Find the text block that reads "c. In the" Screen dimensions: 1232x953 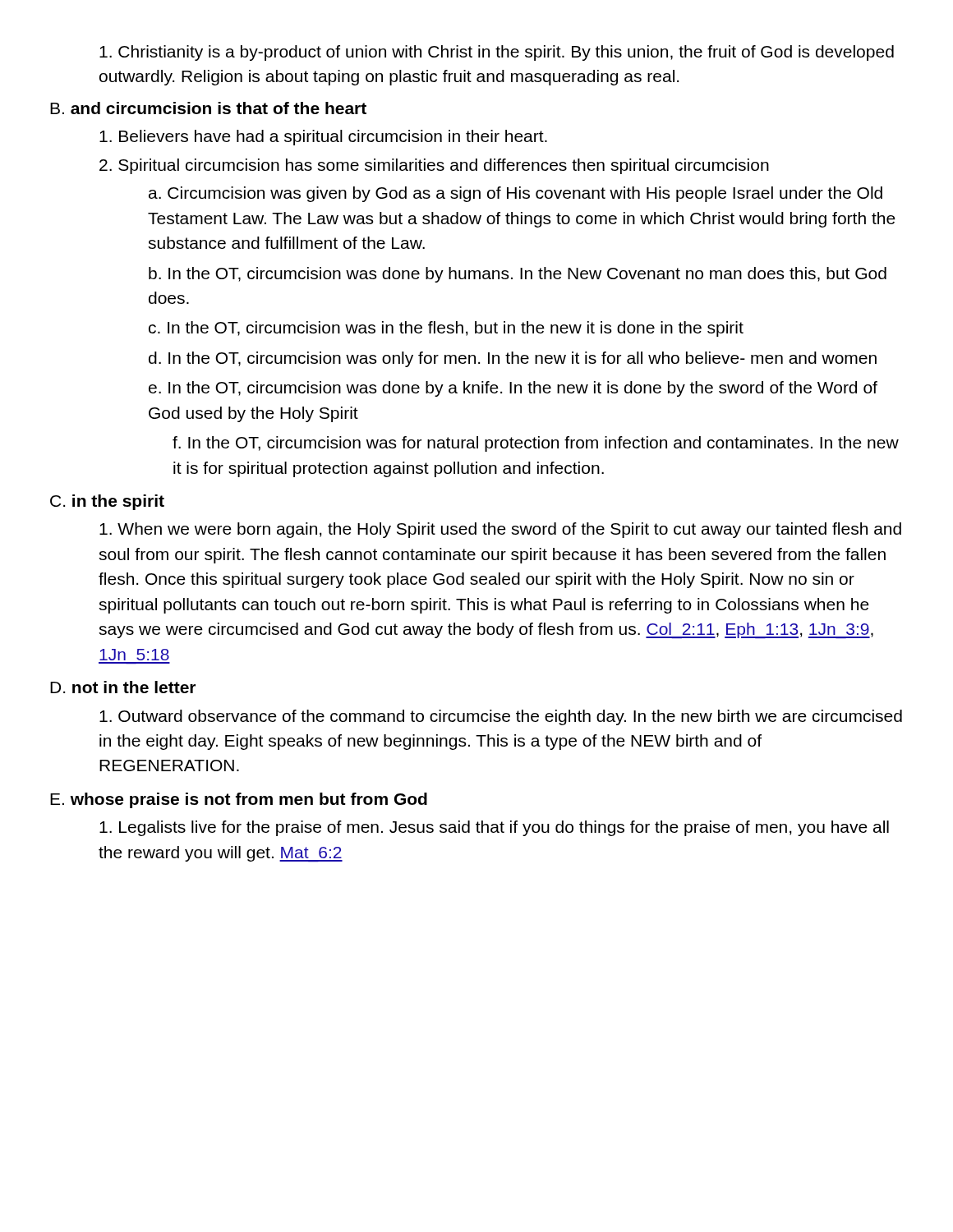(446, 328)
